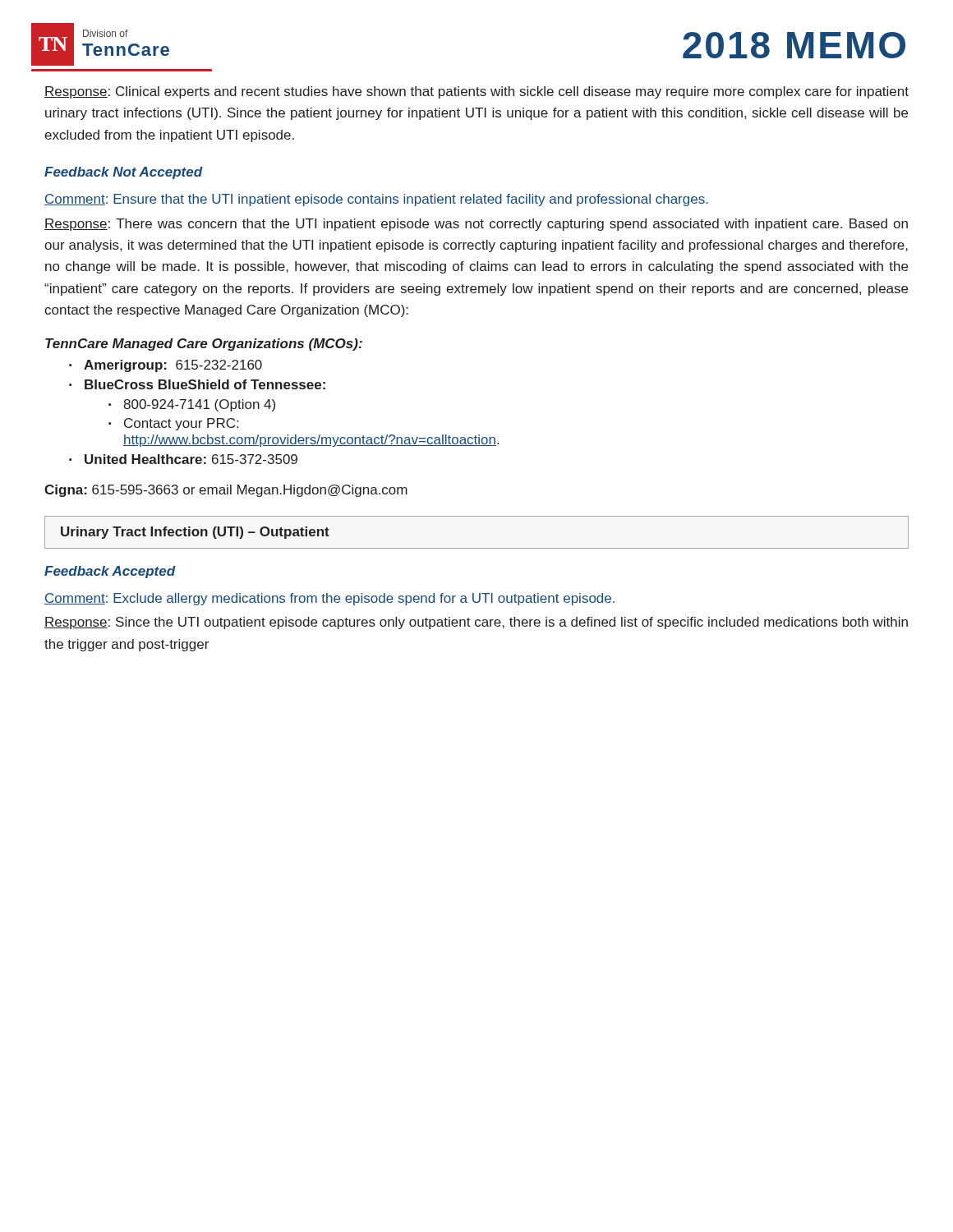The width and height of the screenshot is (953, 1232).
Task: Point to the block starting "Response: Clinical experts and"
Action: 476,113
